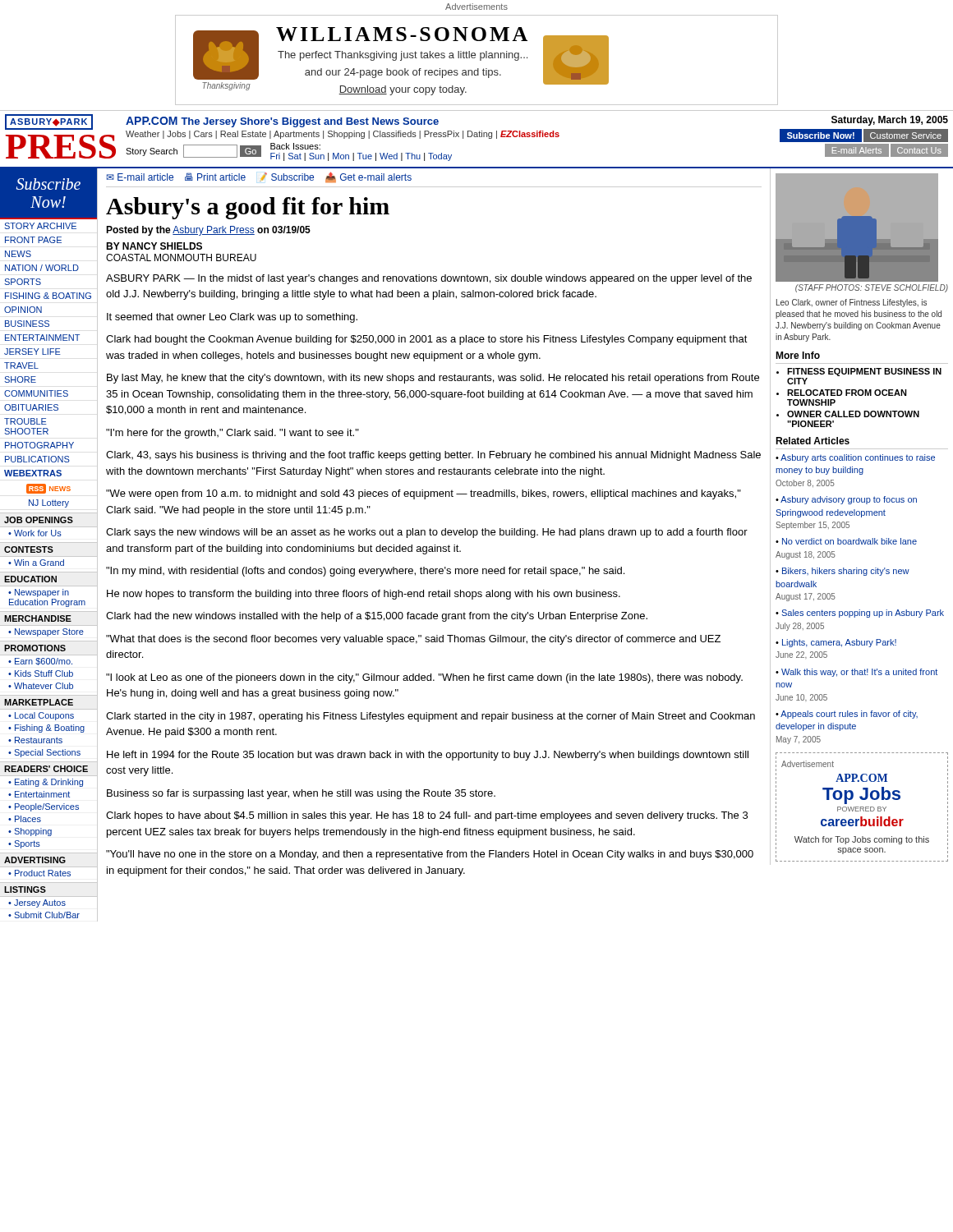The image size is (953, 1232).
Task: Click on the text block containing "• Asbury arts coalition"
Action: (x=856, y=470)
